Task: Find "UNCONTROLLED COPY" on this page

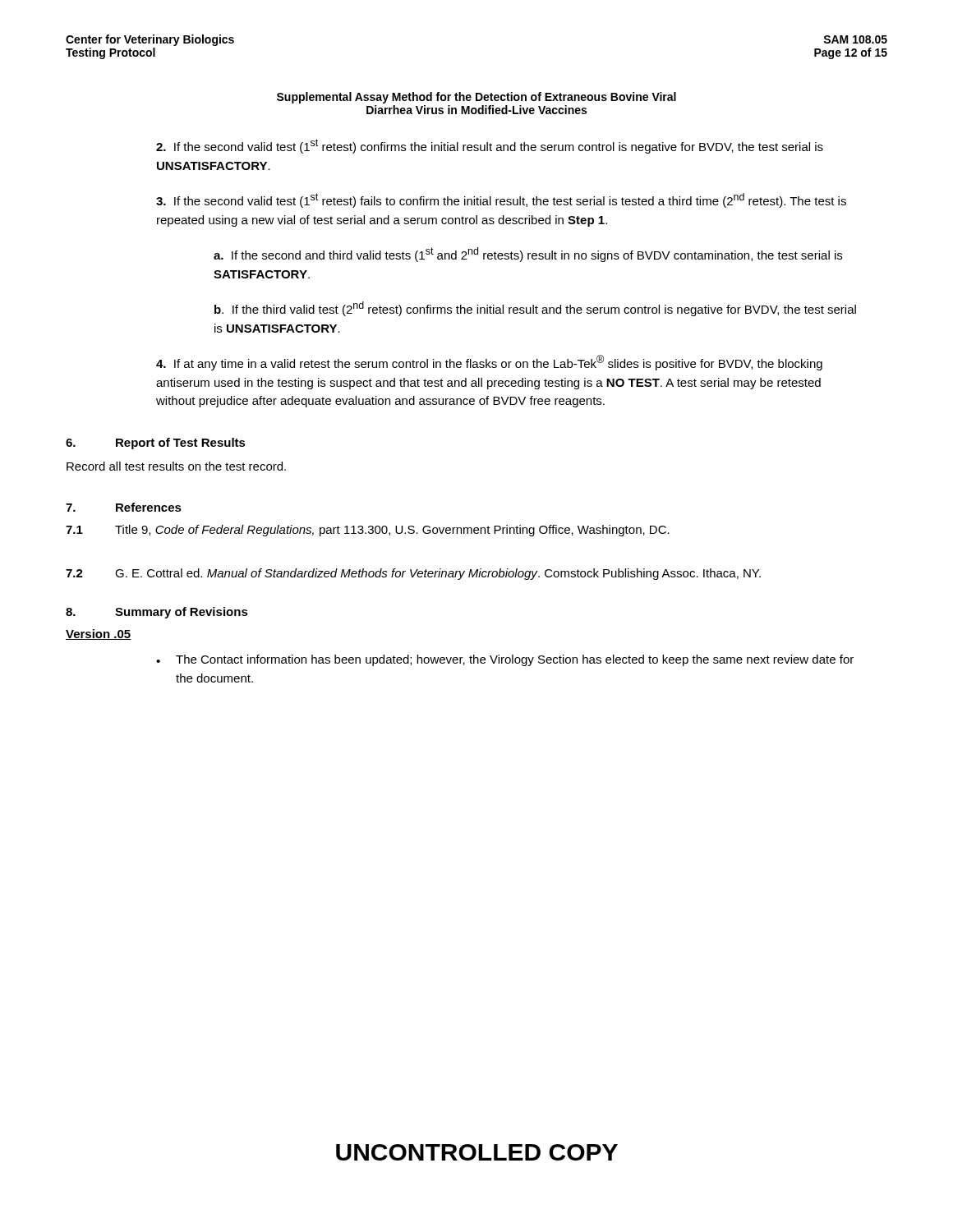Action: [476, 1152]
